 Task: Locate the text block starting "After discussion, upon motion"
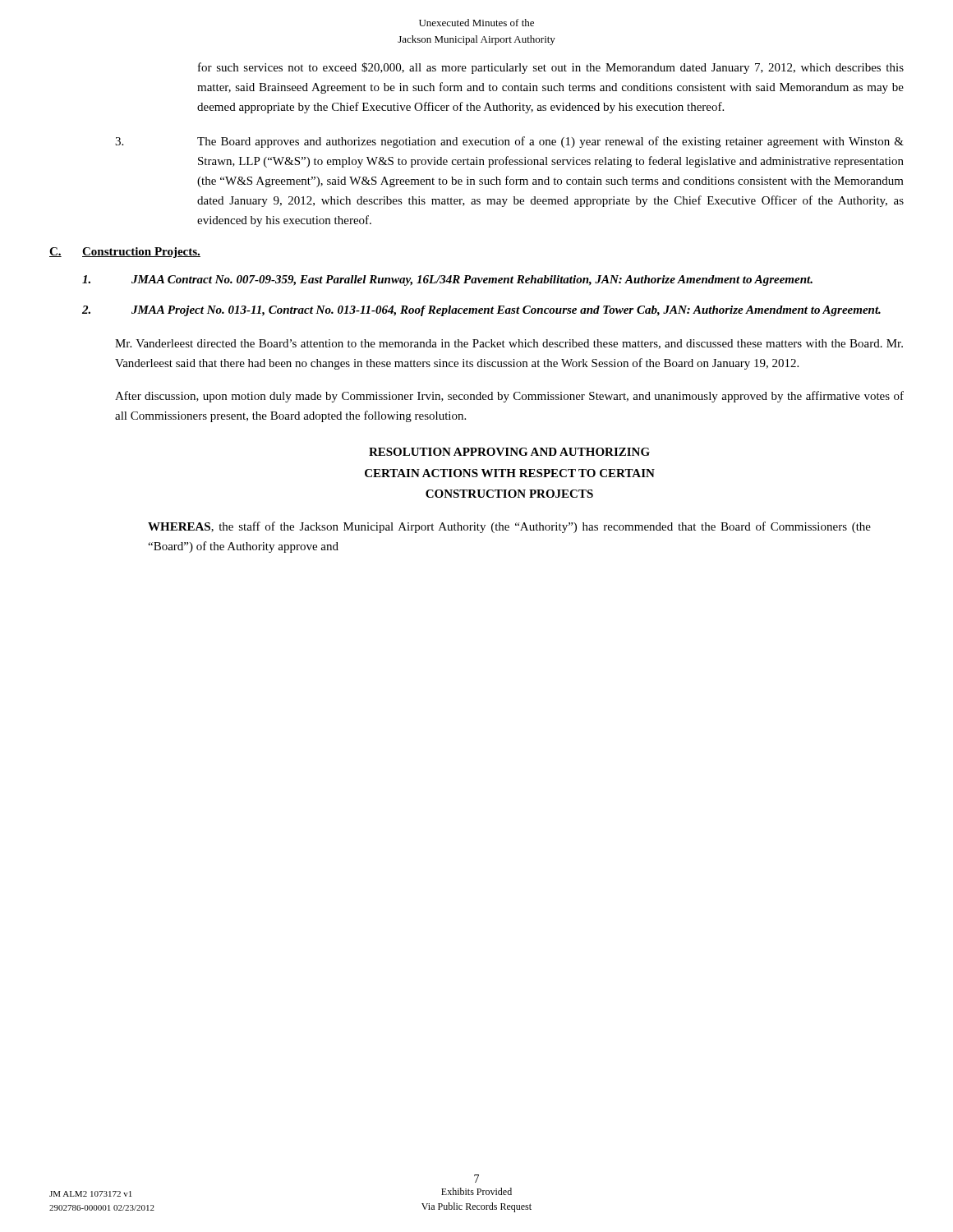[509, 406]
